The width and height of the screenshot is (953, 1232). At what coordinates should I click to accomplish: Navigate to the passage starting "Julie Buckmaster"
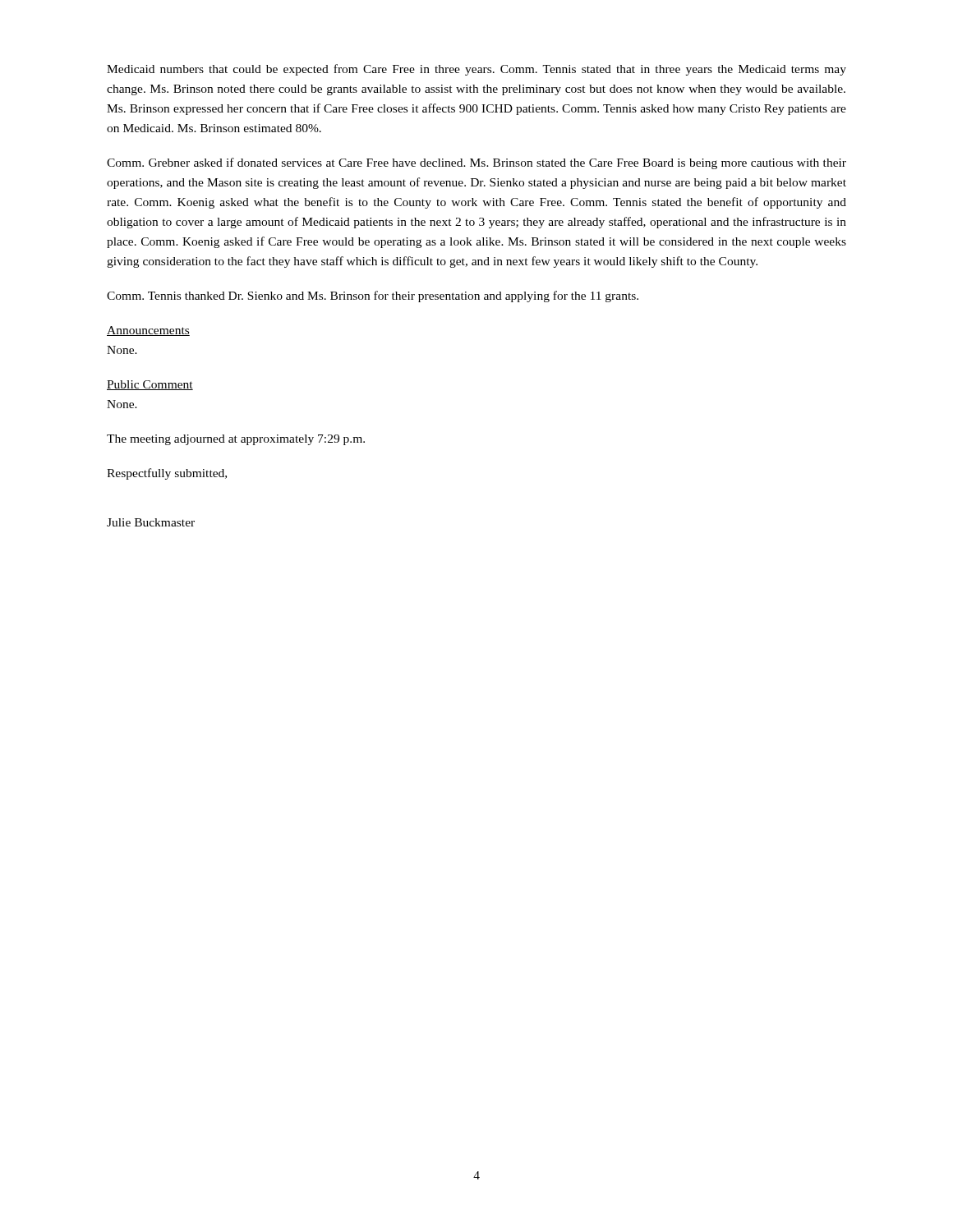[151, 522]
